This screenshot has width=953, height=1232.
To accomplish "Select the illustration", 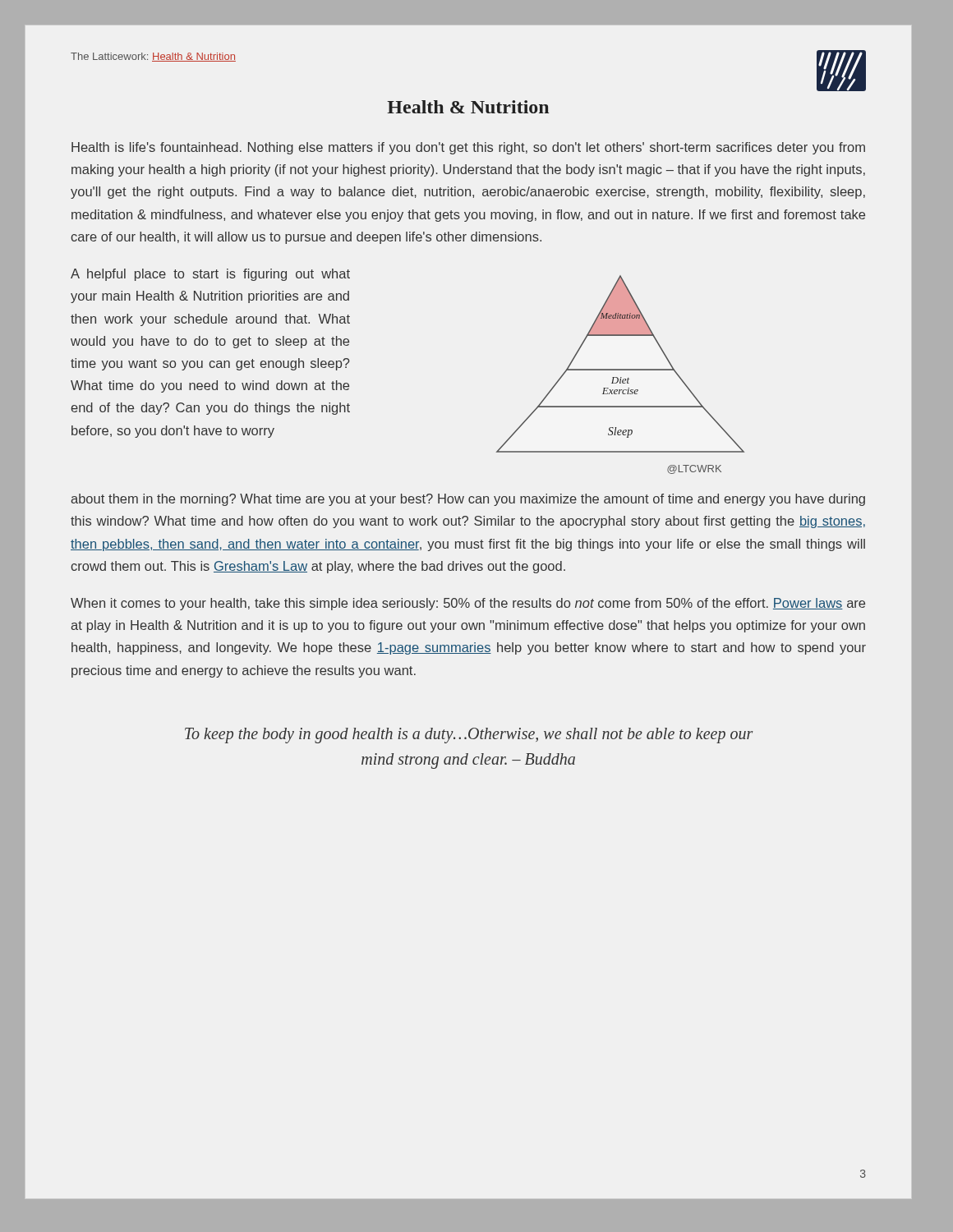I will point(620,375).
